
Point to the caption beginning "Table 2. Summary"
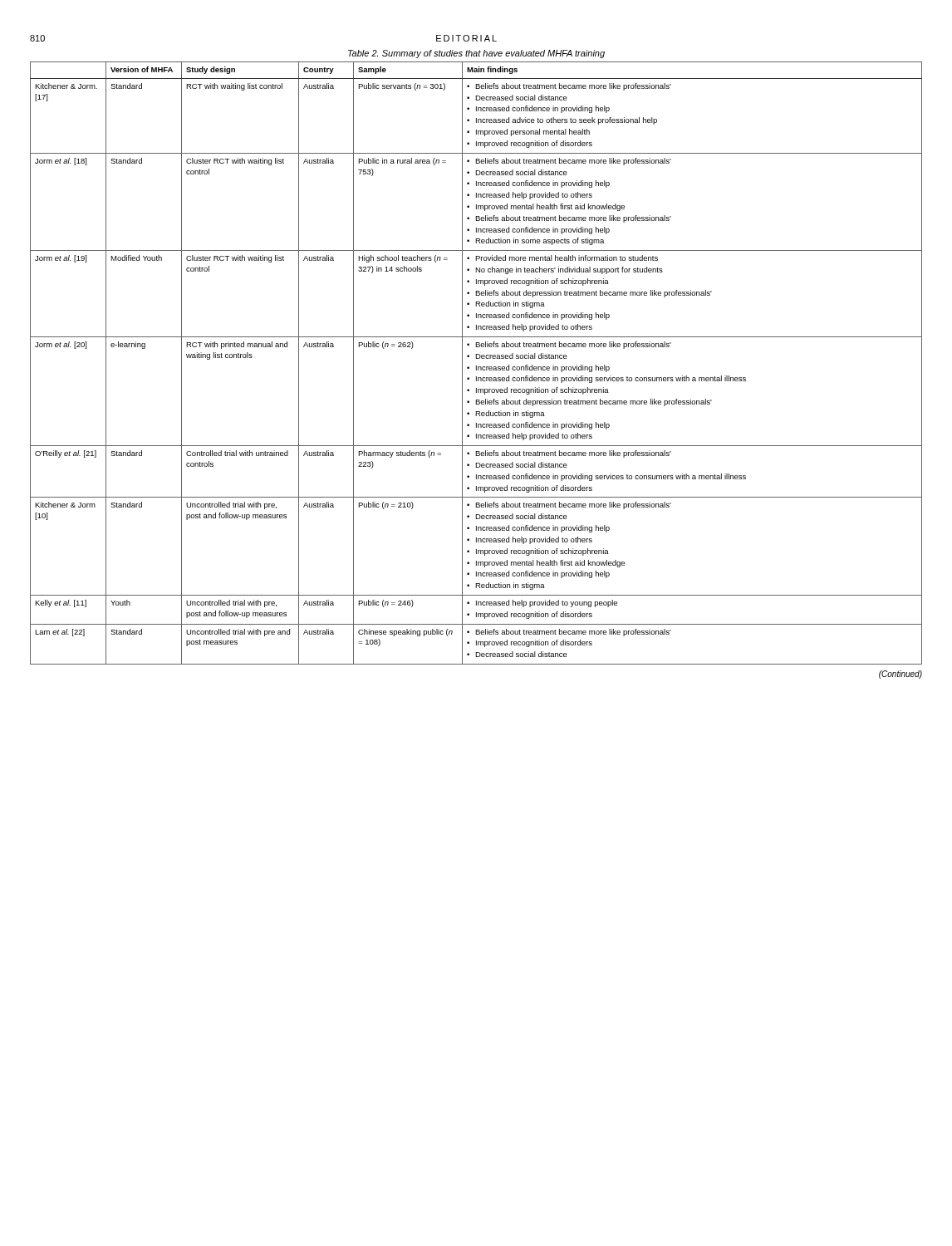coord(476,53)
